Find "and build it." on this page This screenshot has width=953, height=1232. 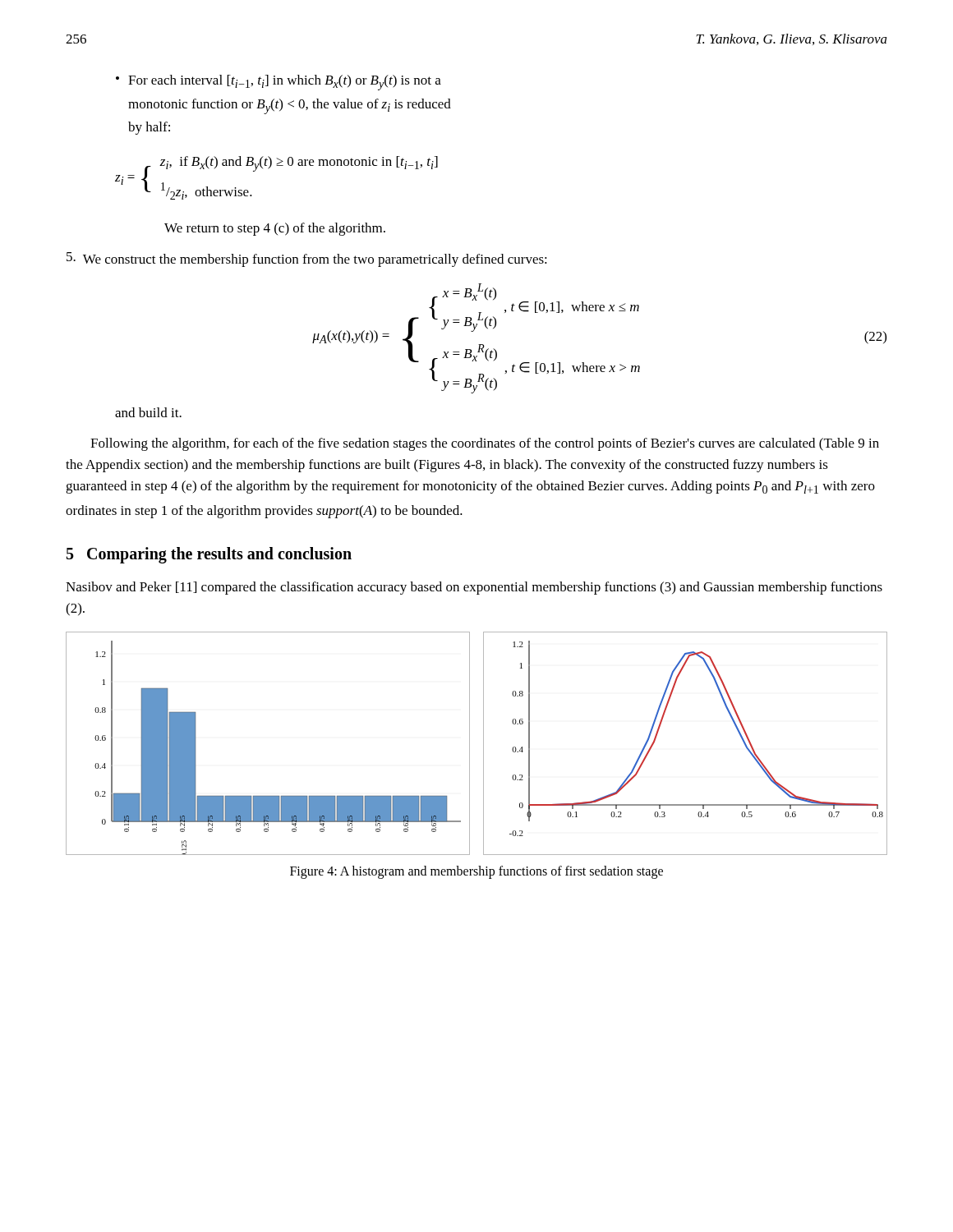(x=149, y=412)
